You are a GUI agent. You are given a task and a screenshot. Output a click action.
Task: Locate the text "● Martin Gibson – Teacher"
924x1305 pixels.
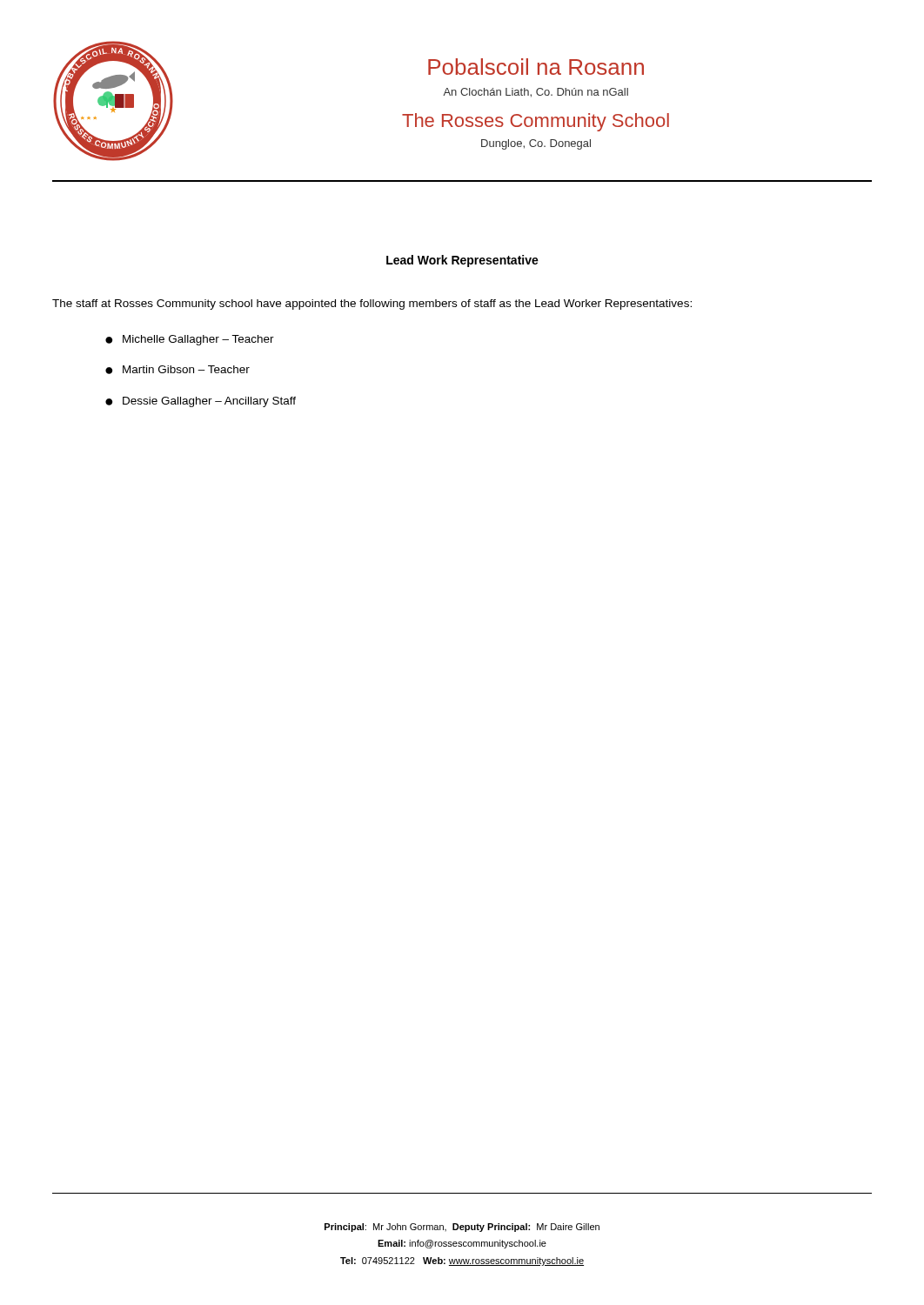(x=177, y=370)
